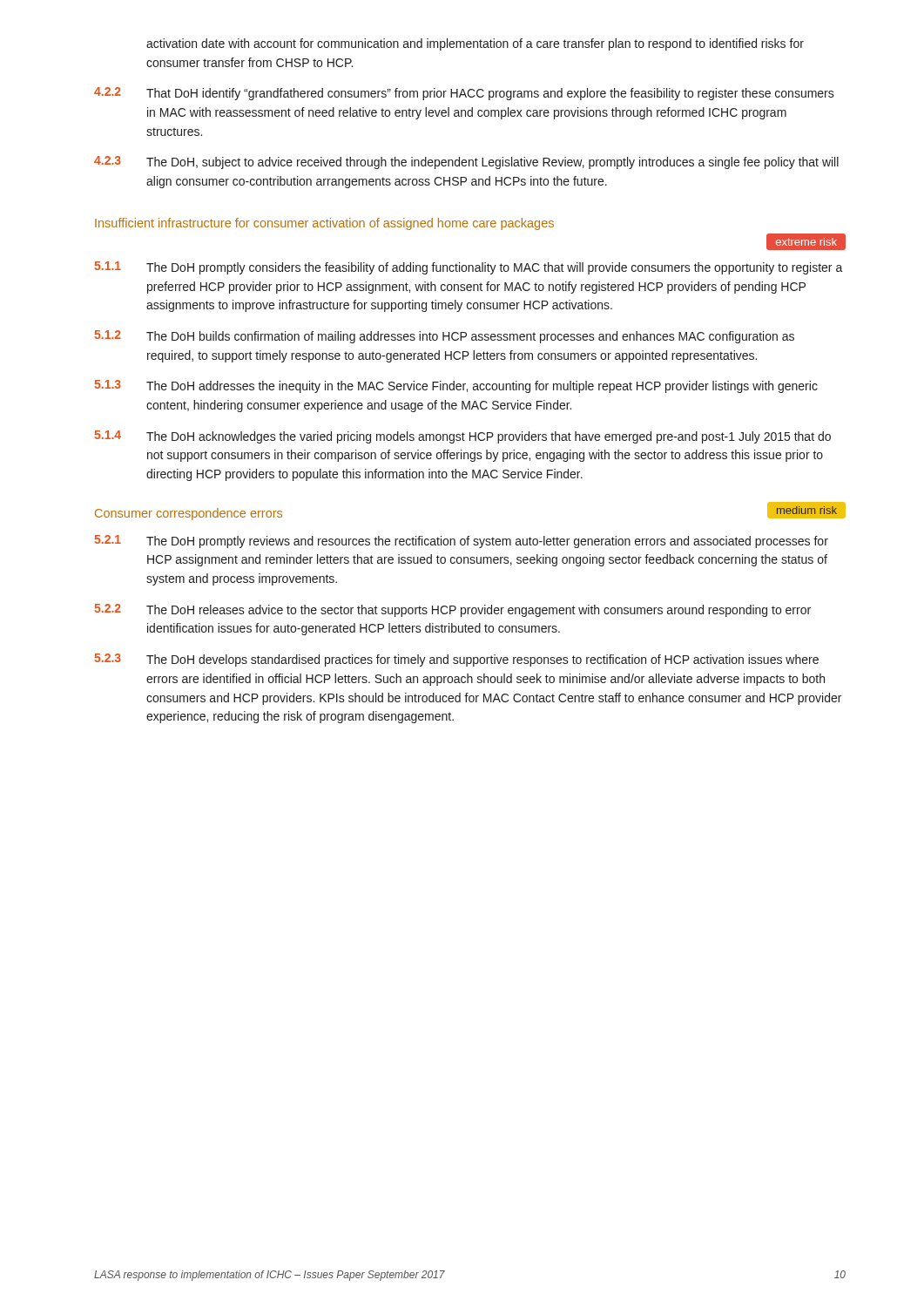This screenshot has width=924, height=1307.
Task: Select the list item containing "5.2.1 The DoH promptly reviews and resources the"
Action: pos(470,560)
